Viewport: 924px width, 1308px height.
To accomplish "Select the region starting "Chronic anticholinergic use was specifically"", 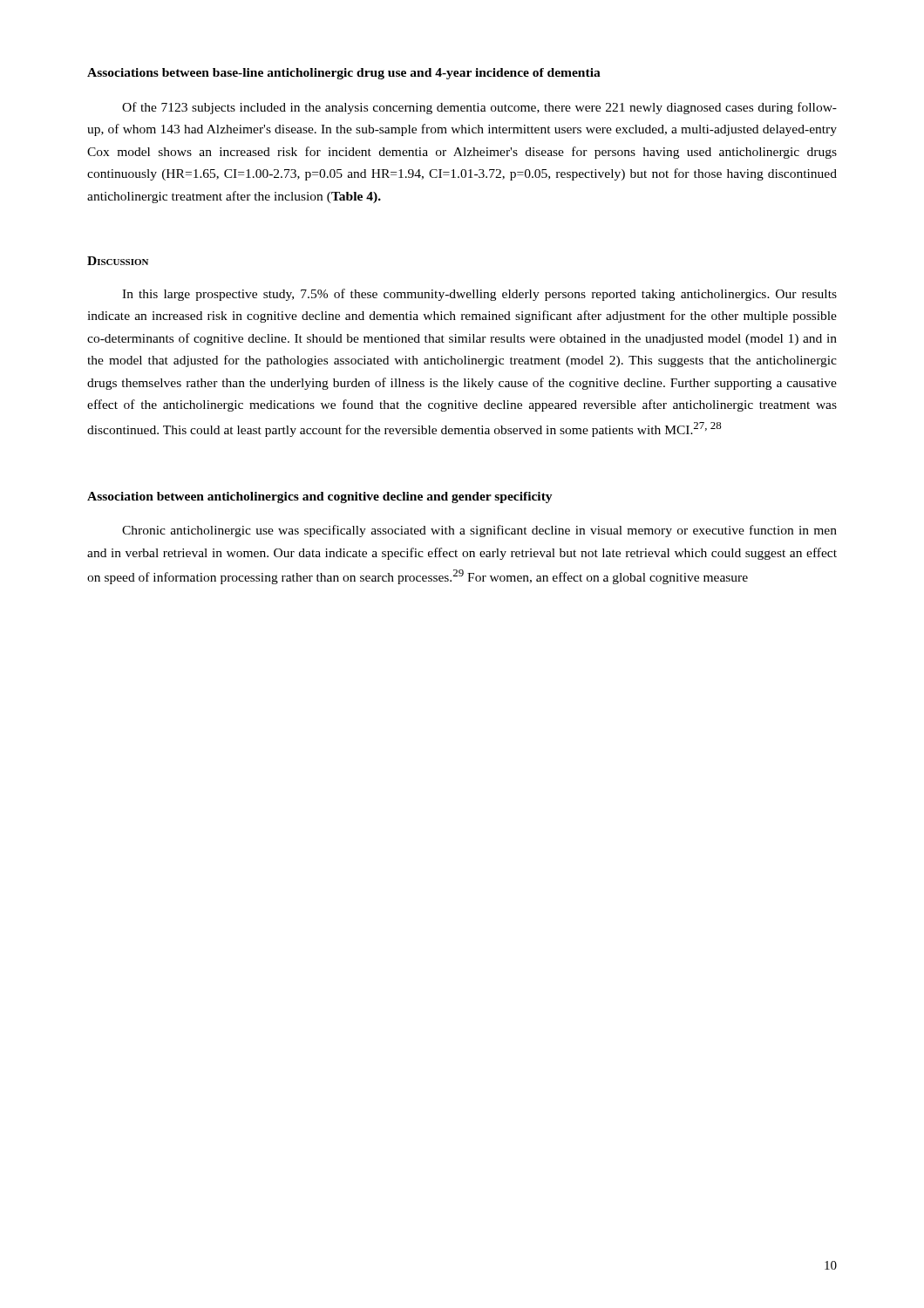I will point(462,554).
